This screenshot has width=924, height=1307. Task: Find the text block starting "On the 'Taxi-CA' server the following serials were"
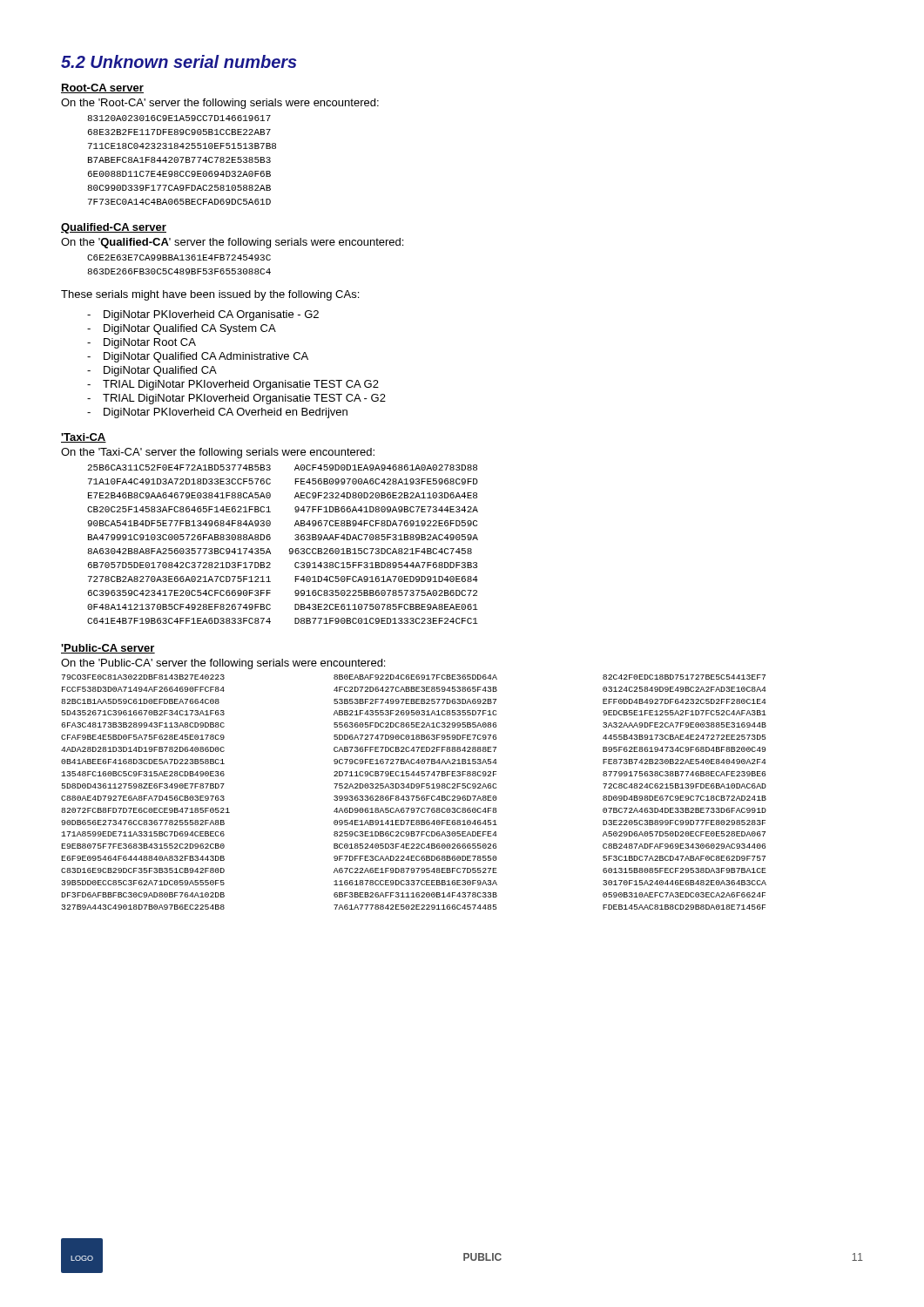tap(218, 452)
